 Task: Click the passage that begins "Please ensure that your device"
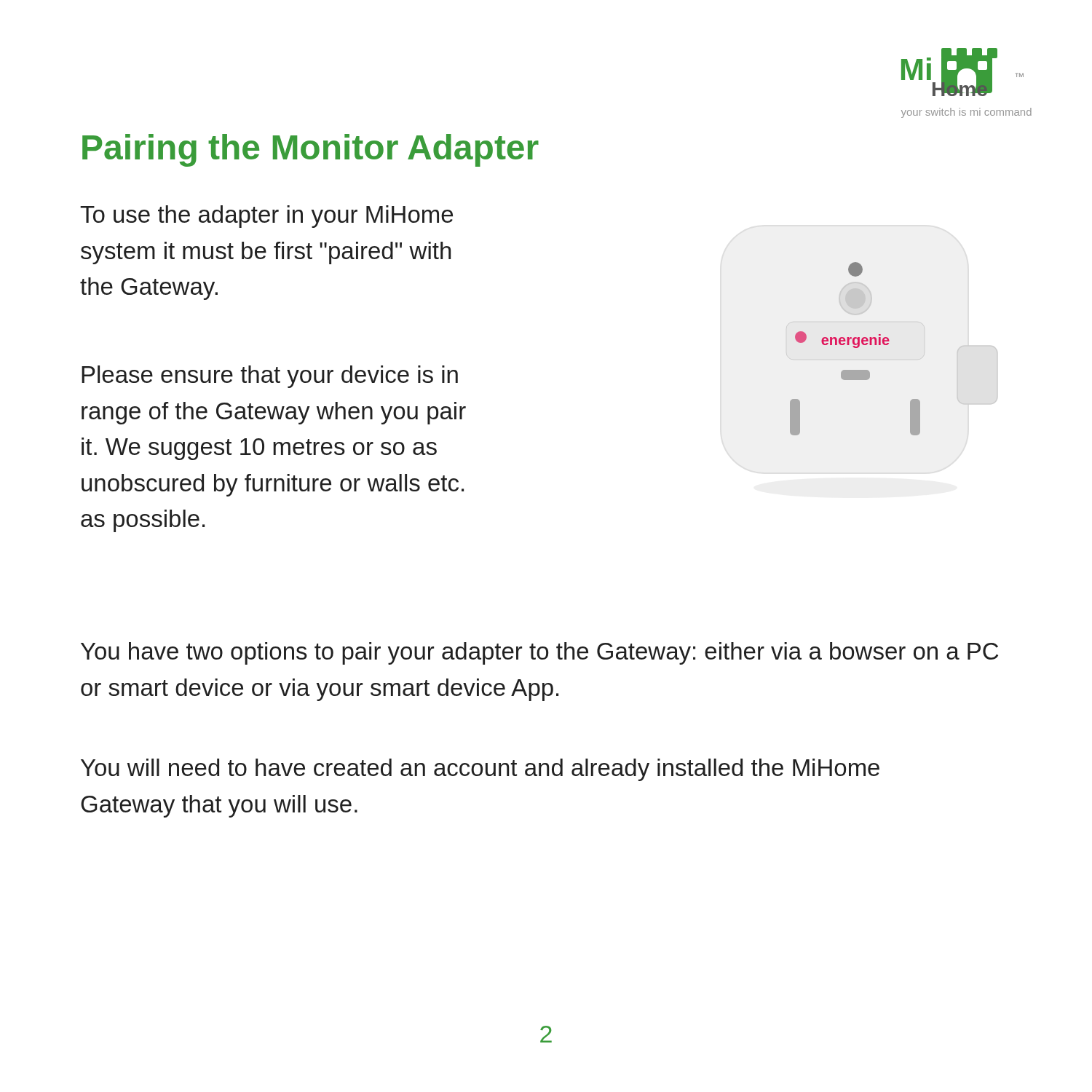pos(273,447)
